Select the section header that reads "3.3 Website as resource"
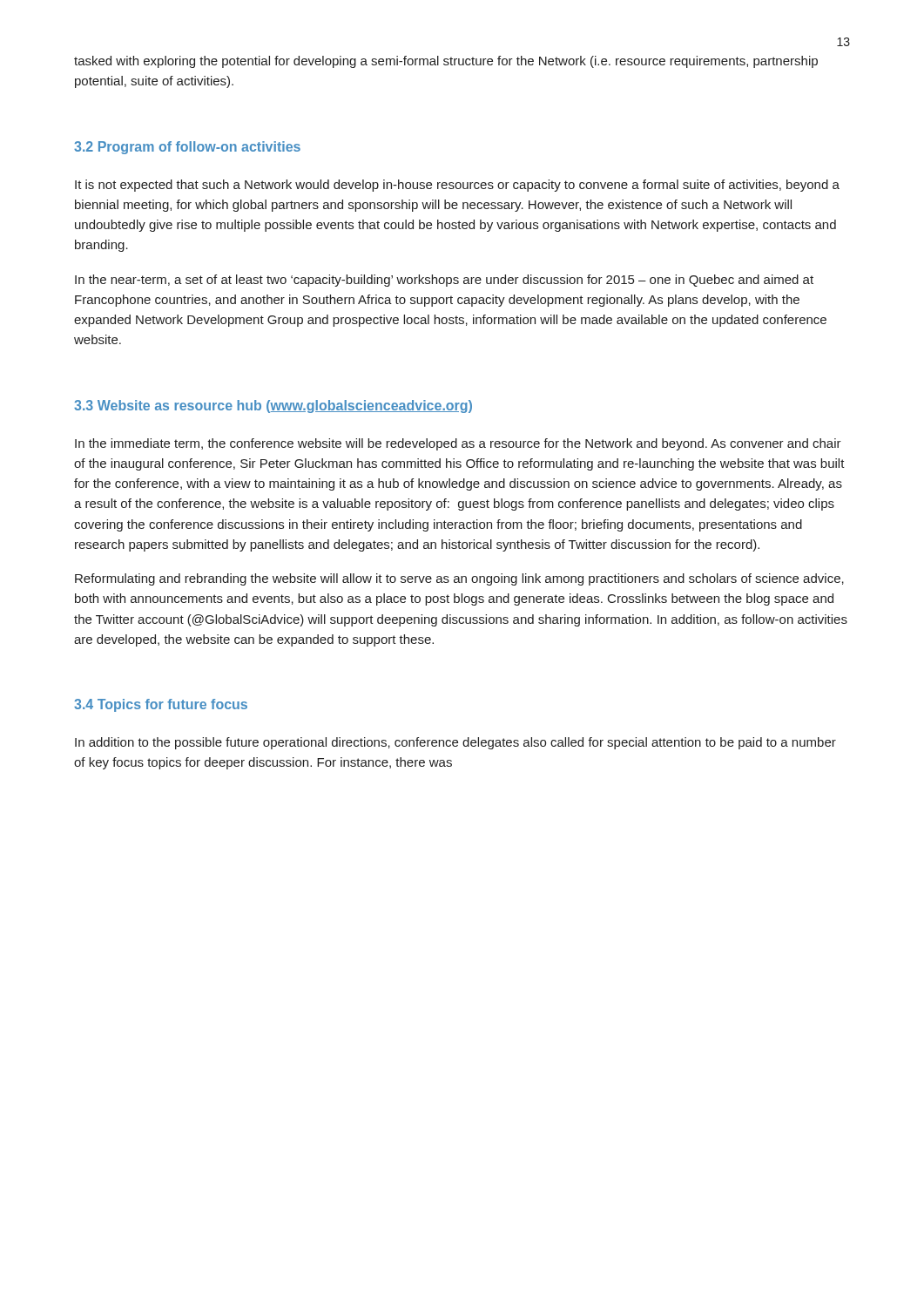 coord(273,405)
